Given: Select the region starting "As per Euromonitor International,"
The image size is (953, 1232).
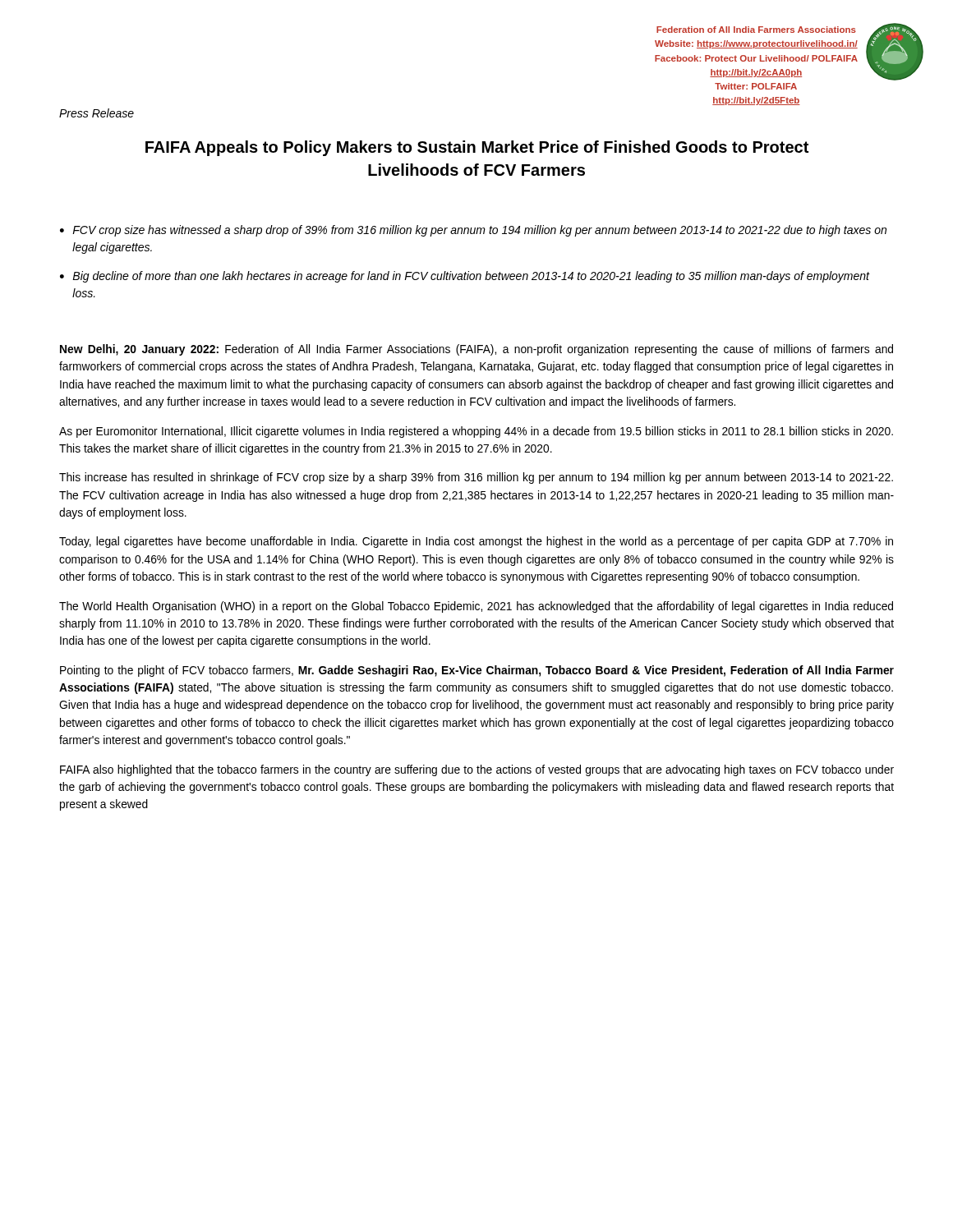Looking at the screenshot, I should point(476,440).
